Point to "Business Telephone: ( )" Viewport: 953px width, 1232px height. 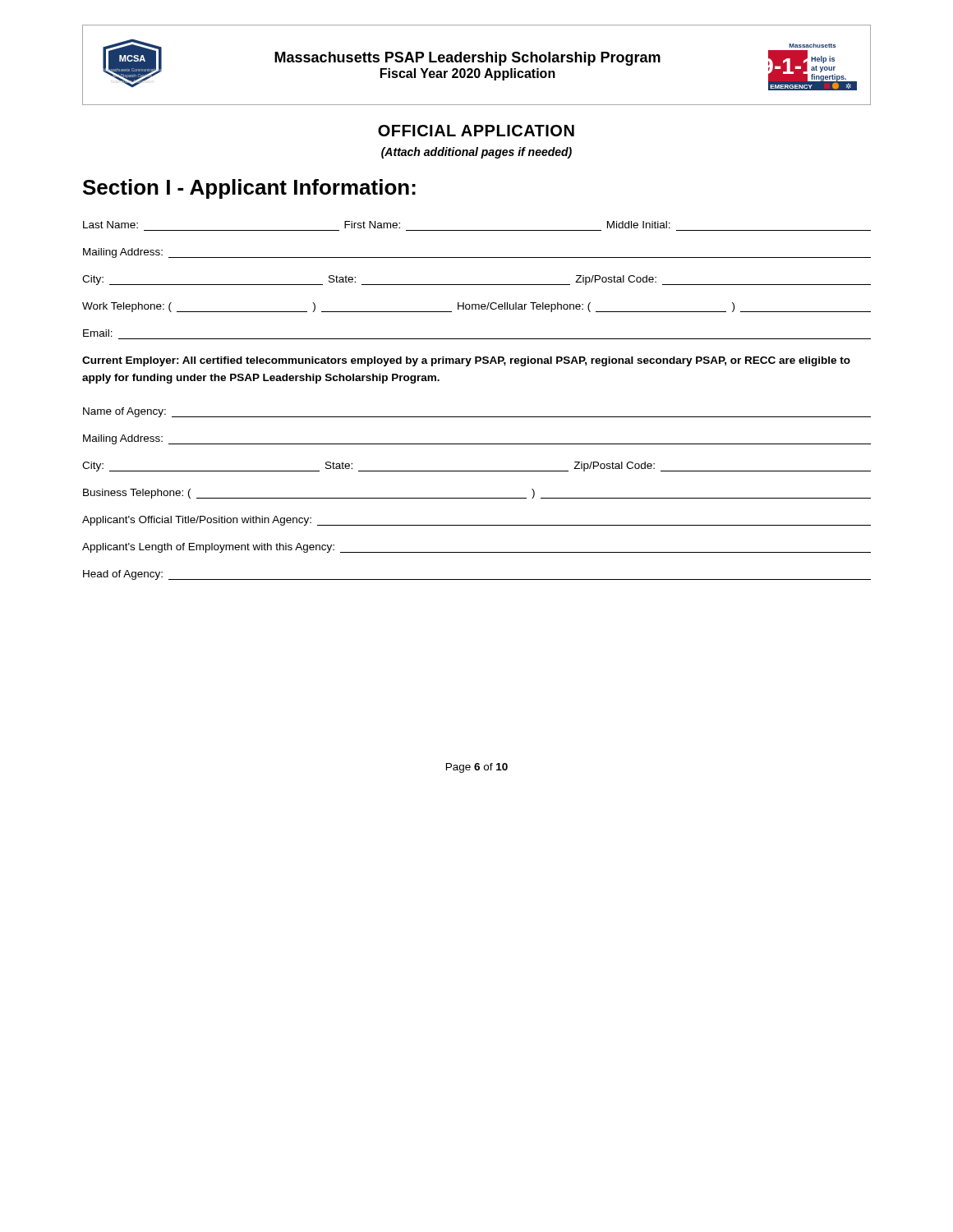tap(476, 491)
